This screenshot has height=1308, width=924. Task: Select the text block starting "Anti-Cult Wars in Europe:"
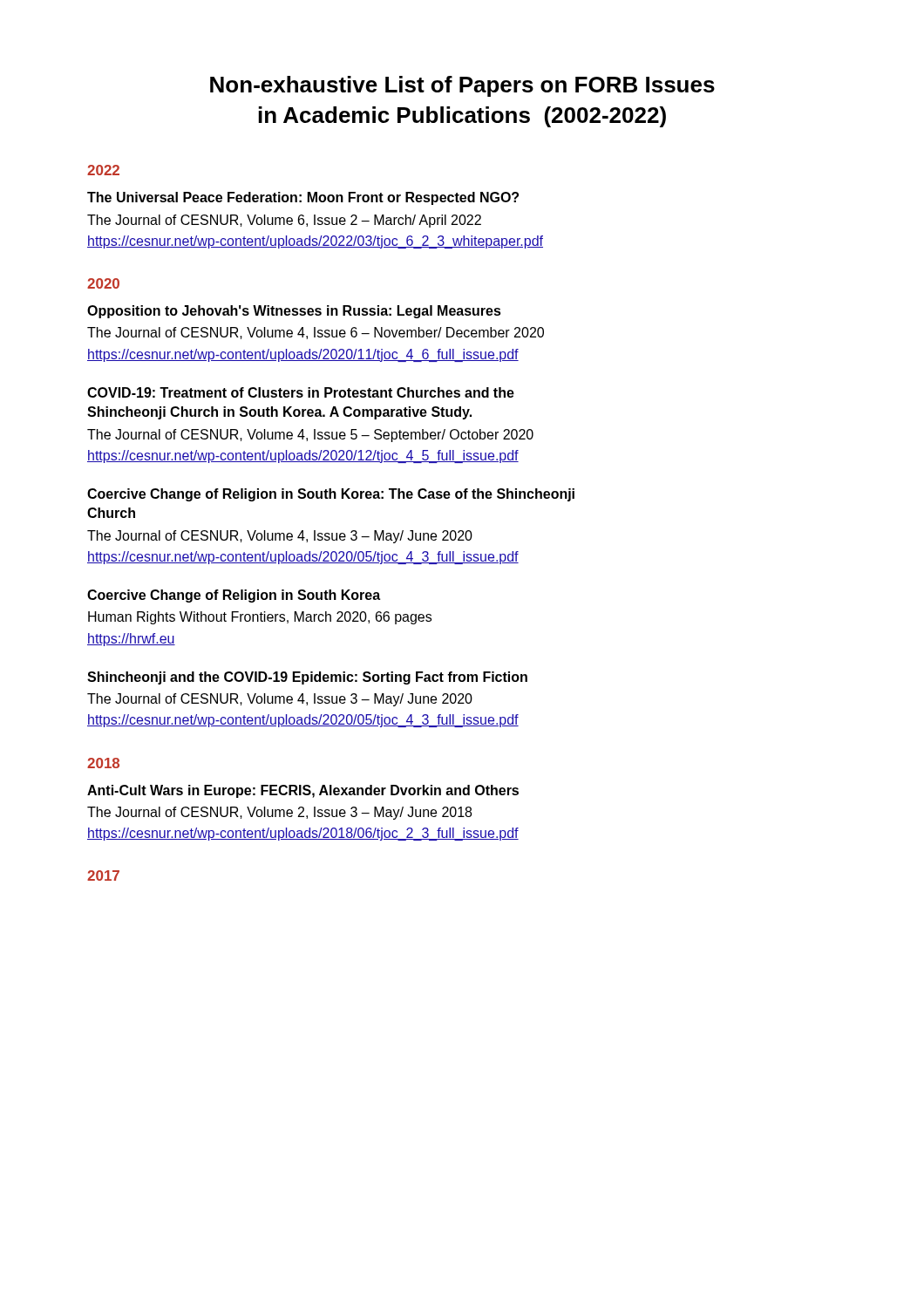[462, 812]
